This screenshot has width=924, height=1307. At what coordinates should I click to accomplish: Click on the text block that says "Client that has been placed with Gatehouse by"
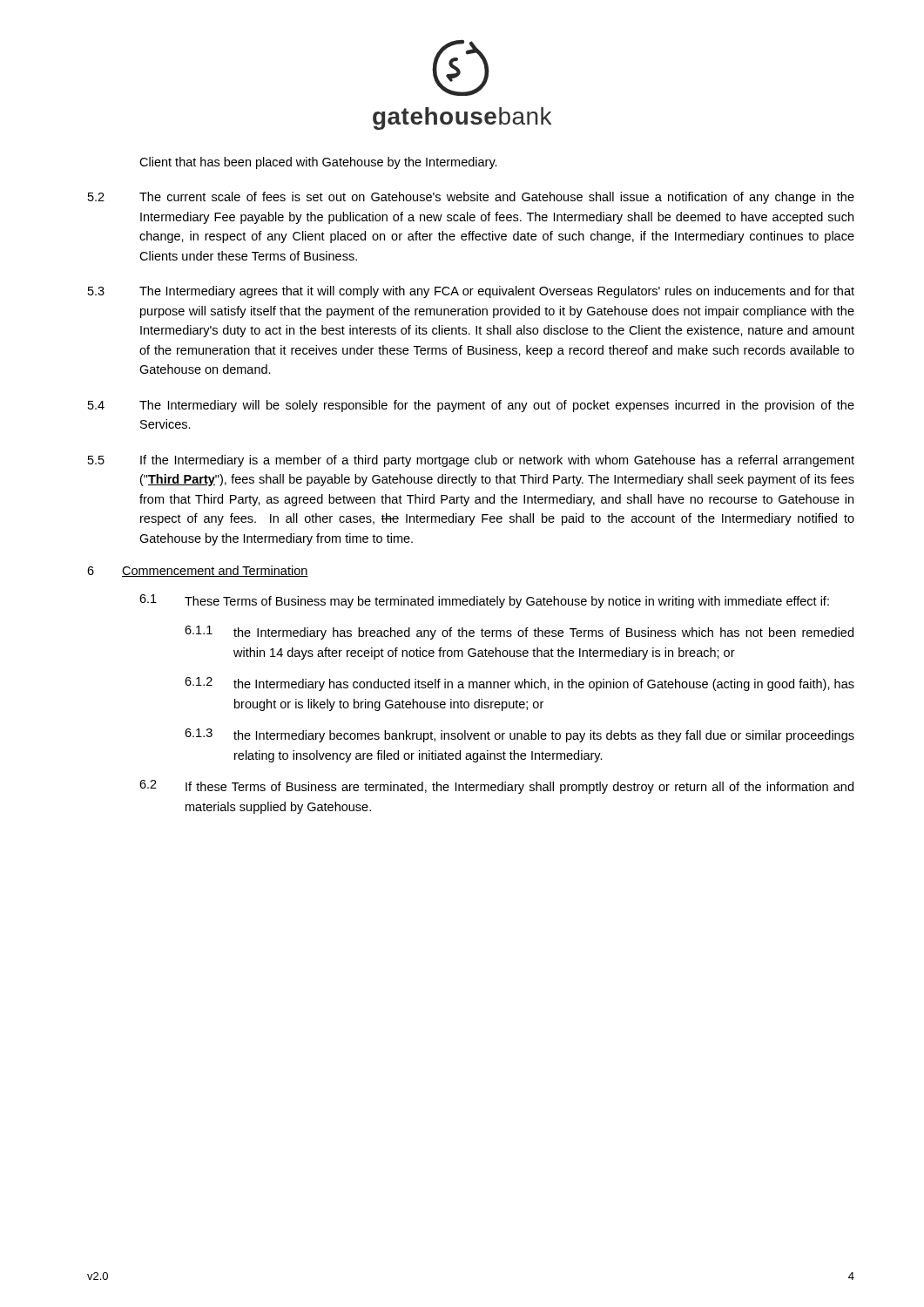319,162
